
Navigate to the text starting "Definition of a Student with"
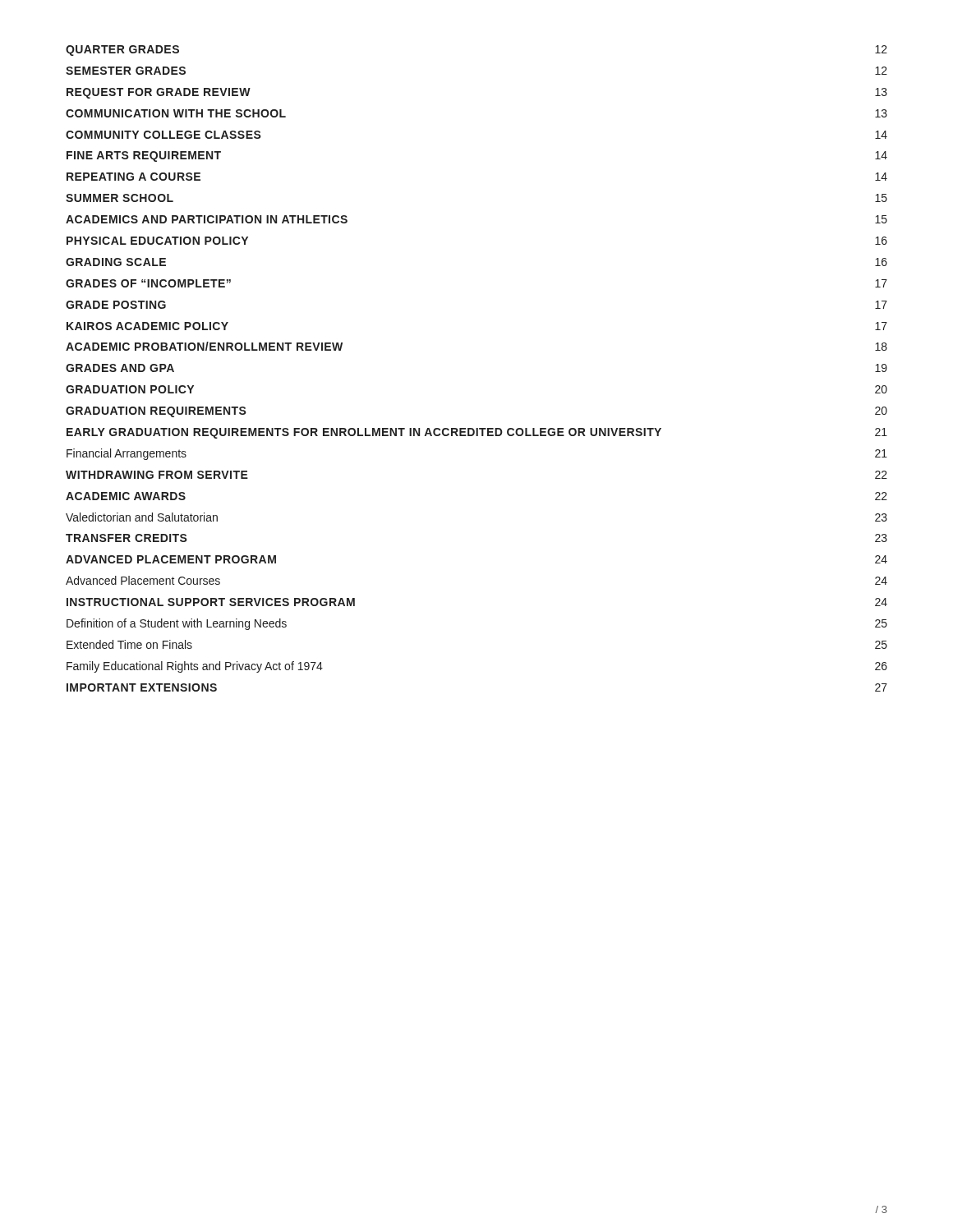point(177,624)
